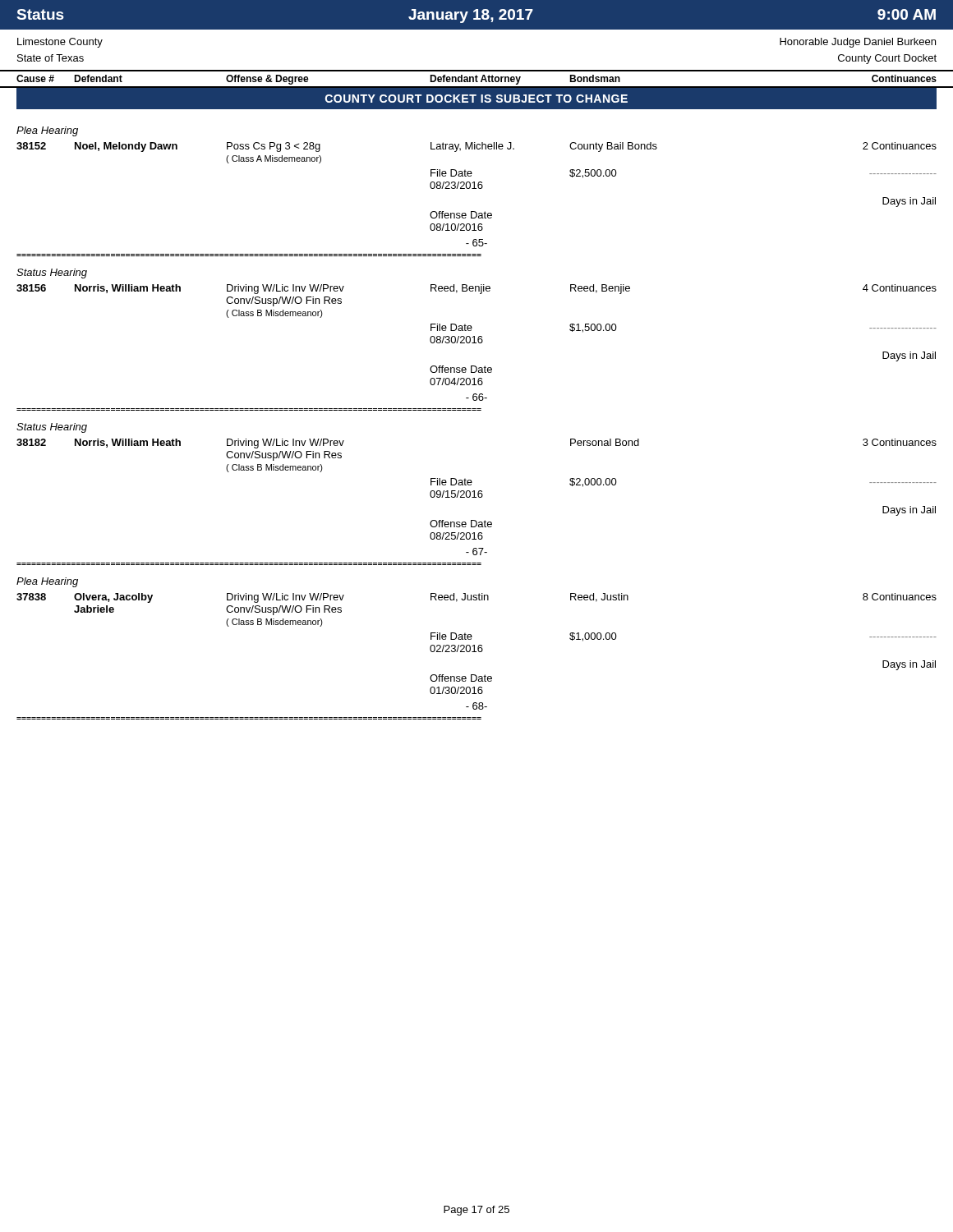Find the section header that reads "COUNTY COURT DOCKET IS SUBJECT"
The width and height of the screenshot is (953, 1232).
(x=476, y=99)
